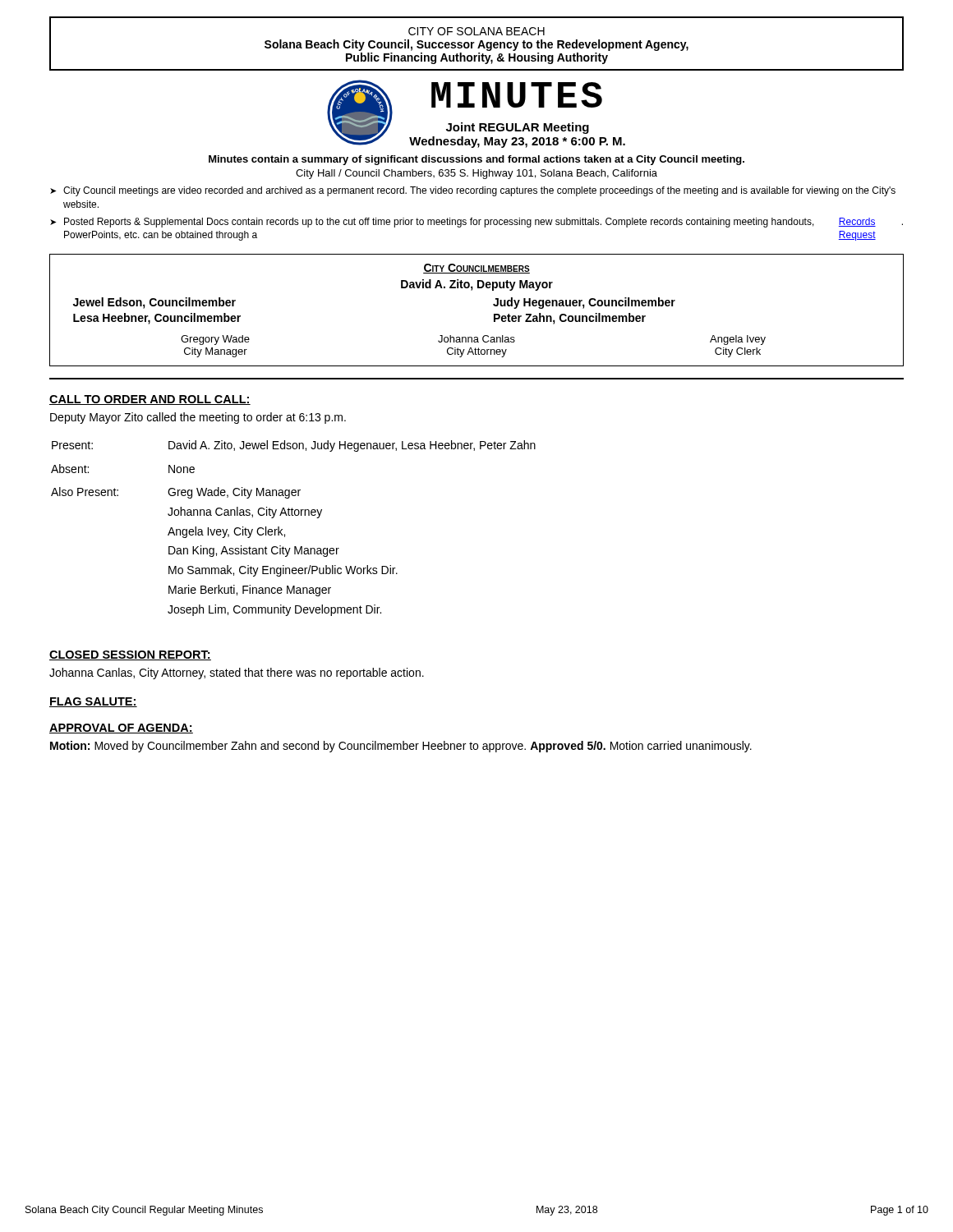Viewport: 953px width, 1232px height.
Task: Locate the text "APPROVAL OF AGENDA:"
Action: (x=121, y=727)
